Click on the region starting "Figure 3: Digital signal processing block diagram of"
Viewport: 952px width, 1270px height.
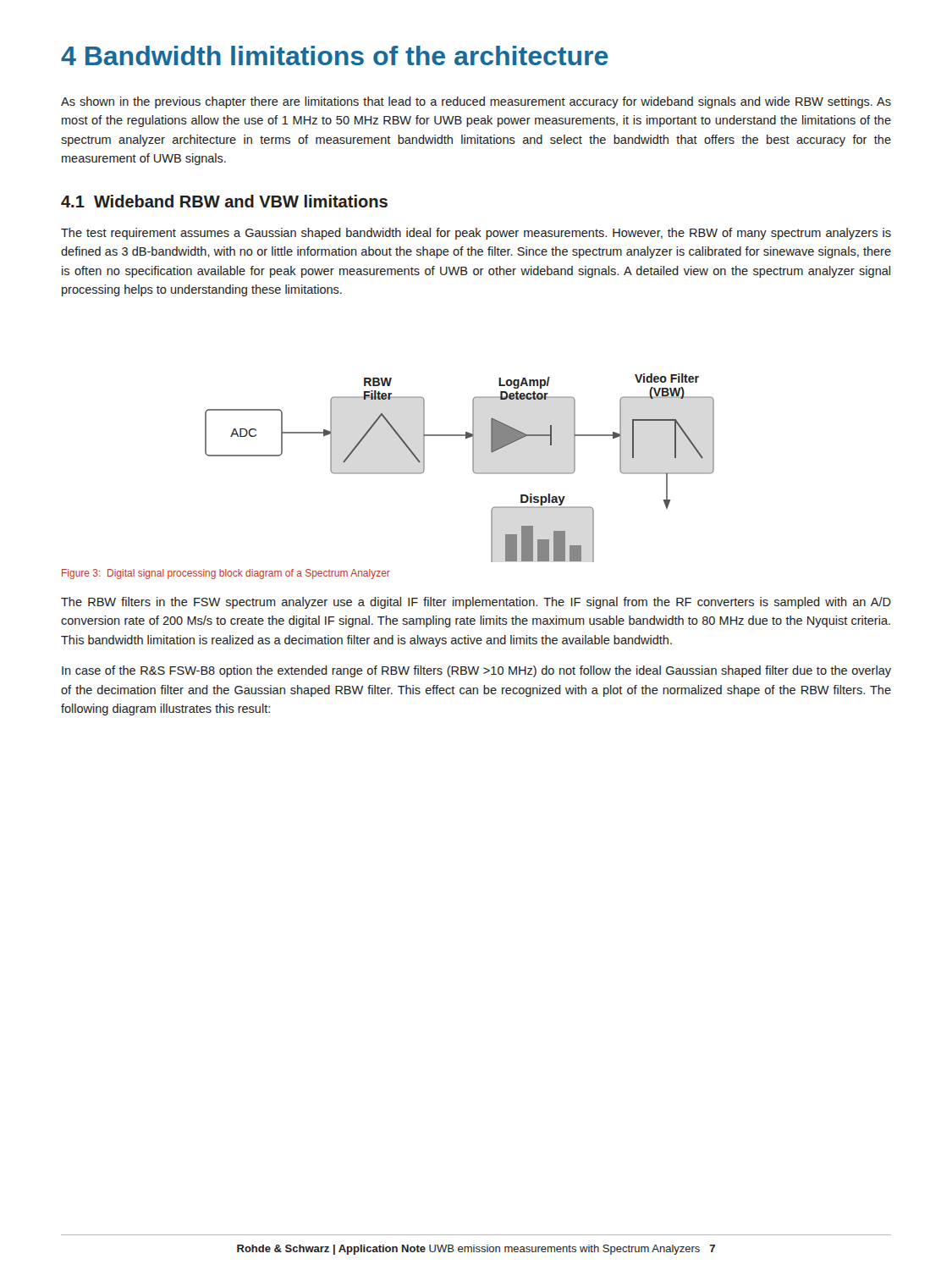[225, 573]
